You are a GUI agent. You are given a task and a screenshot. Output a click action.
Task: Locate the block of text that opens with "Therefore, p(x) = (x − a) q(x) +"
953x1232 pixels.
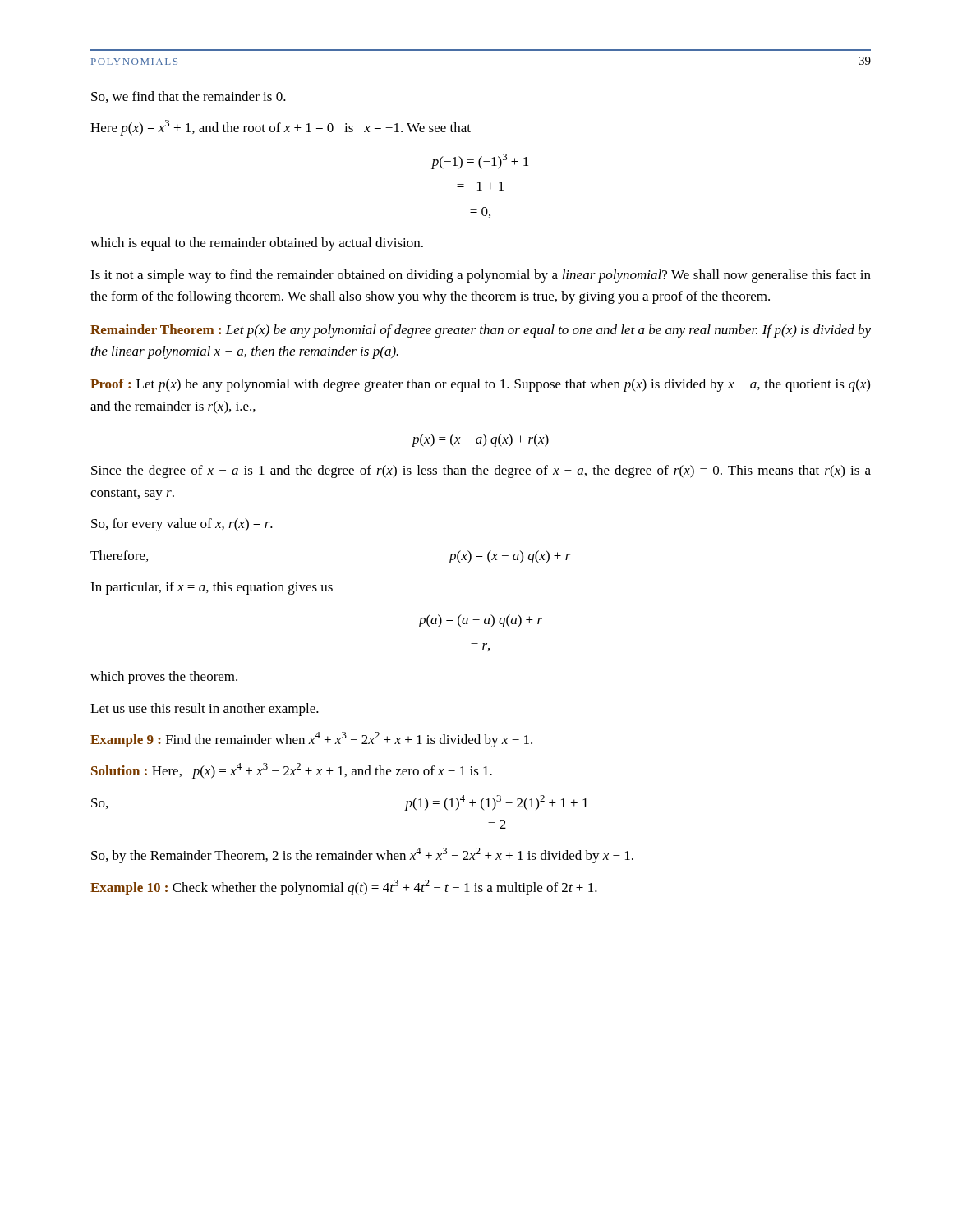(x=481, y=556)
